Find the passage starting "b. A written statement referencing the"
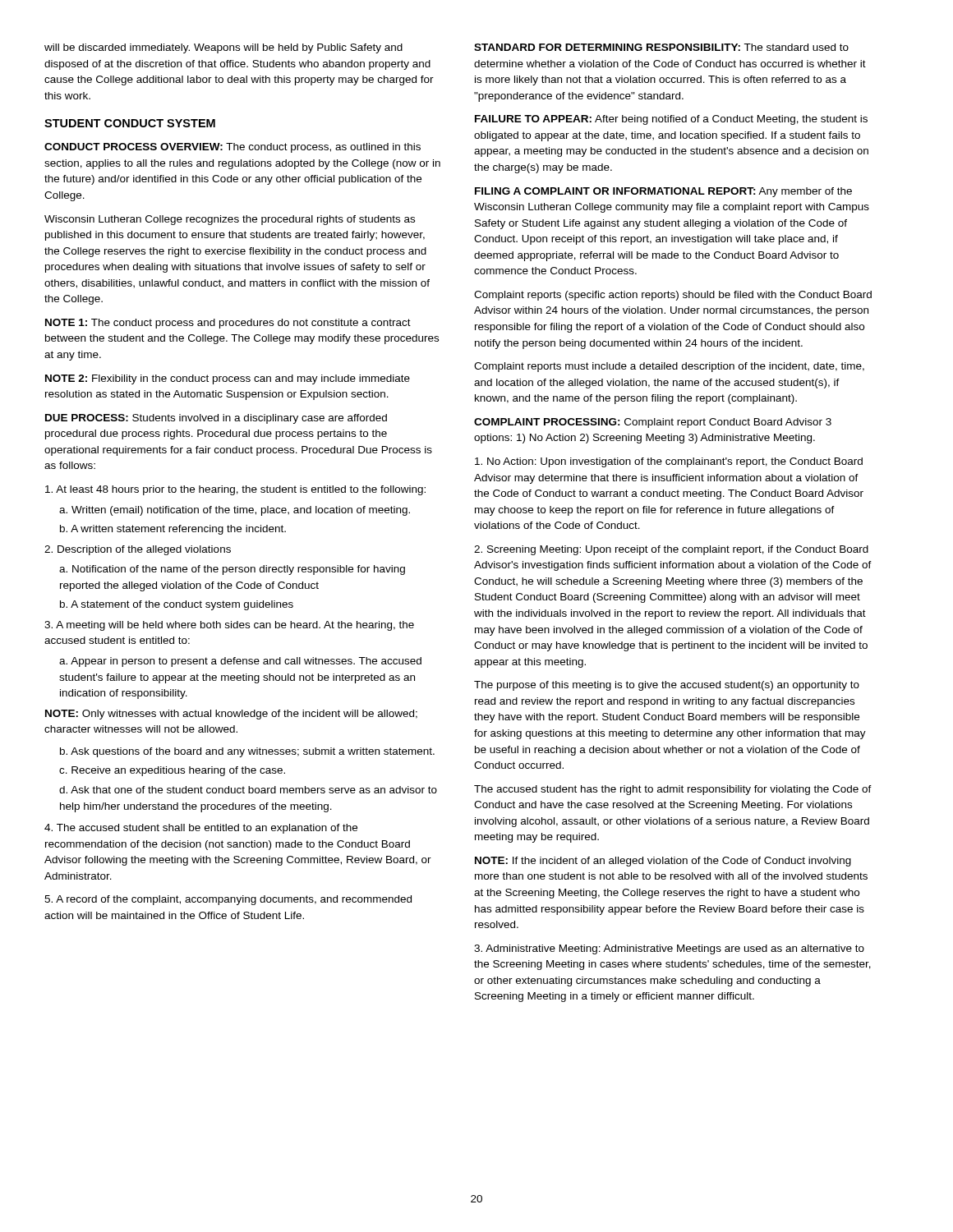 [x=173, y=529]
